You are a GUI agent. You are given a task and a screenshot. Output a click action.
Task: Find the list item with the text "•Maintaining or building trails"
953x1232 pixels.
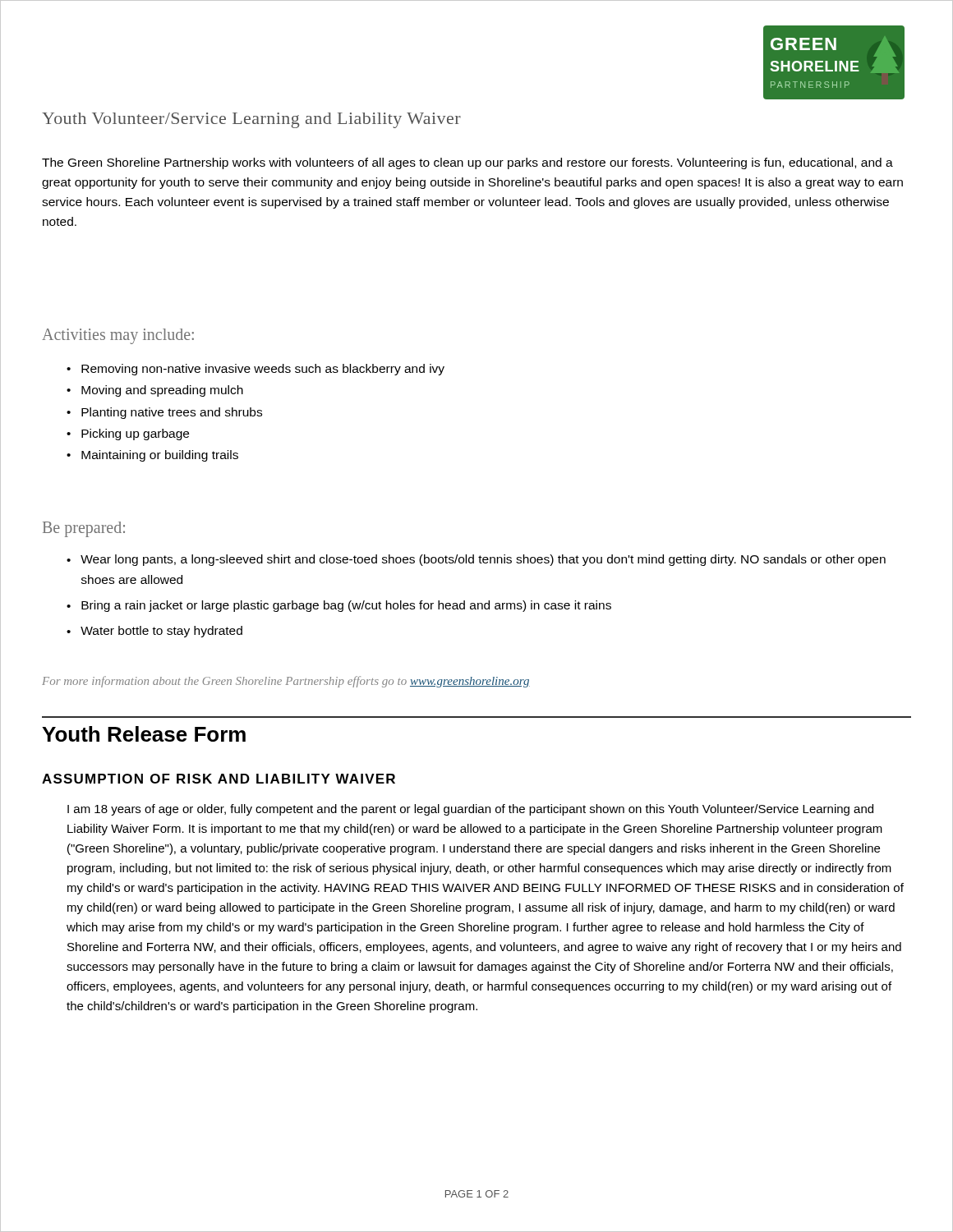pyautogui.click(x=153, y=455)
